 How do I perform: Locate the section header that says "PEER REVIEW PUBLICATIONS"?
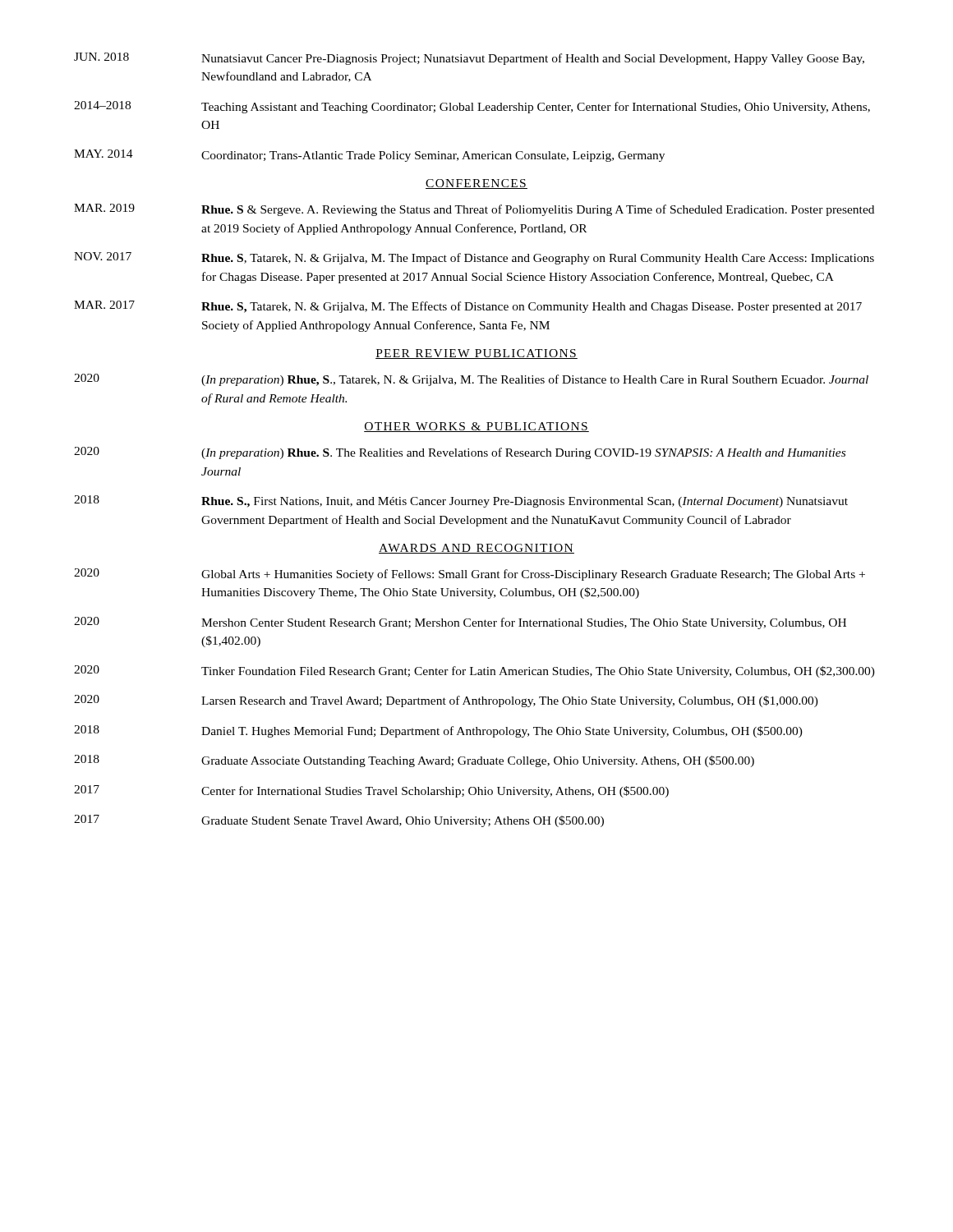pos(476,353)
